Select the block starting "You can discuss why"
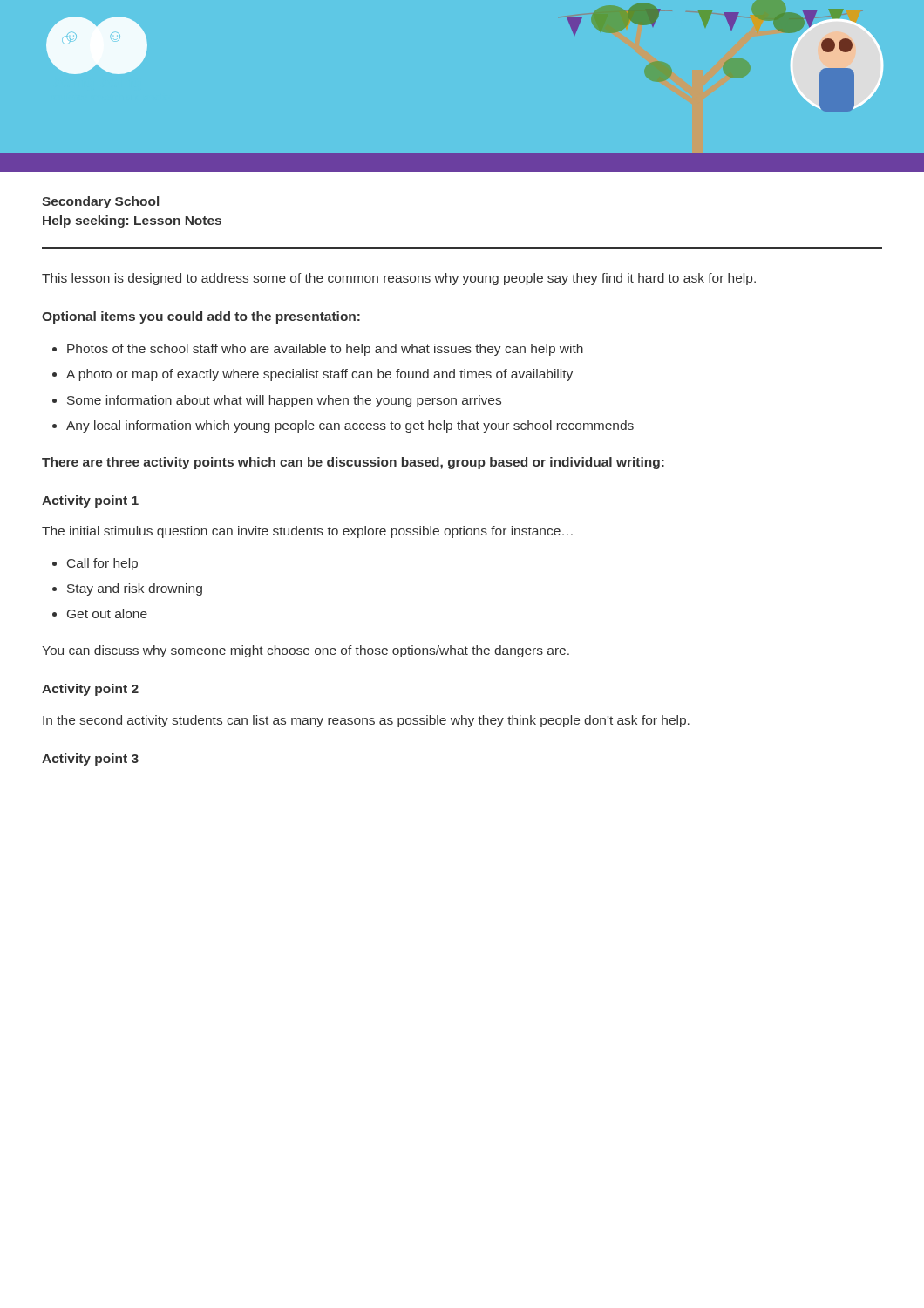This screenshot has width=924, height=1308. (306, 650)
